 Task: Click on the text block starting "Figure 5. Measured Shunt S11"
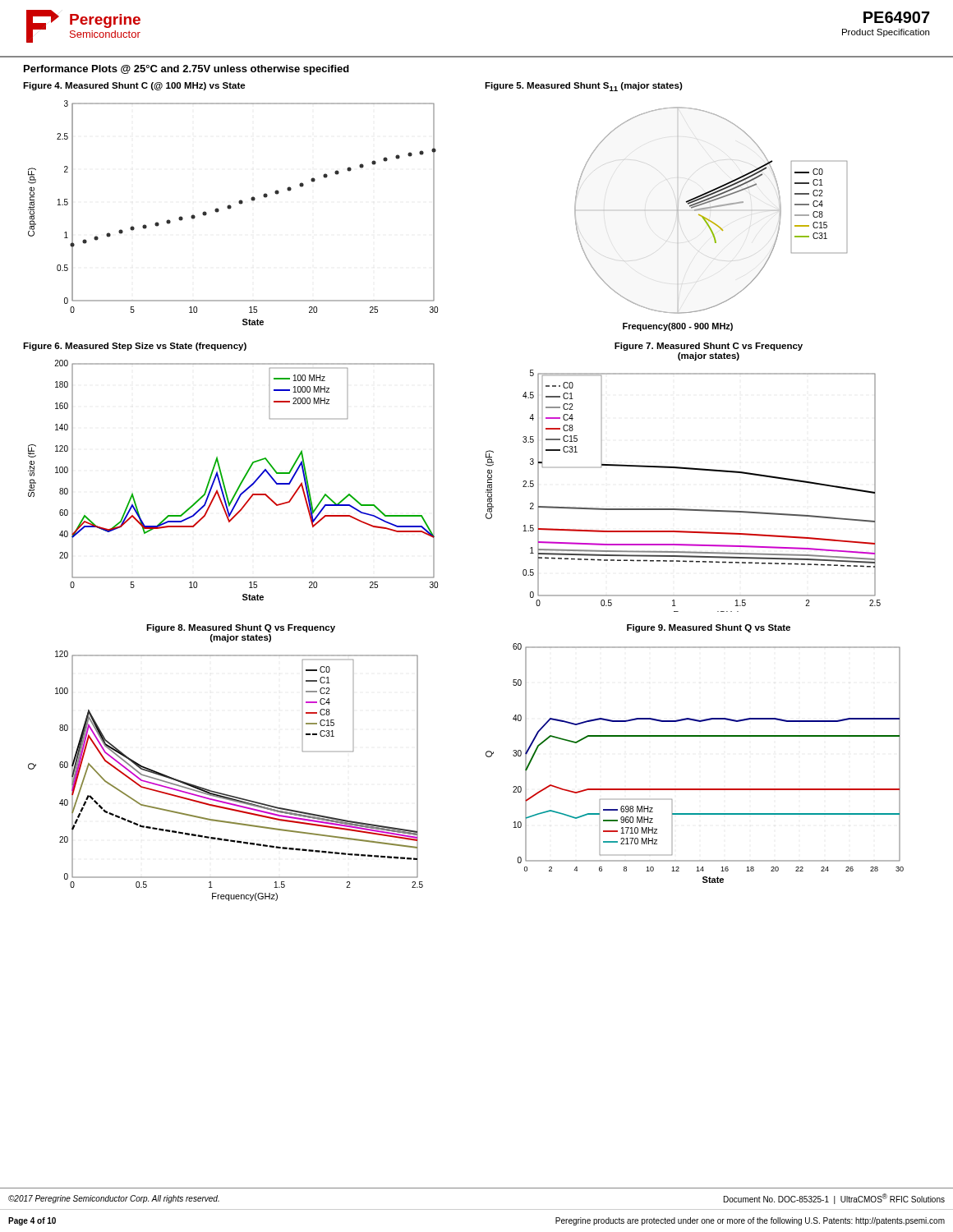[584, 87]
